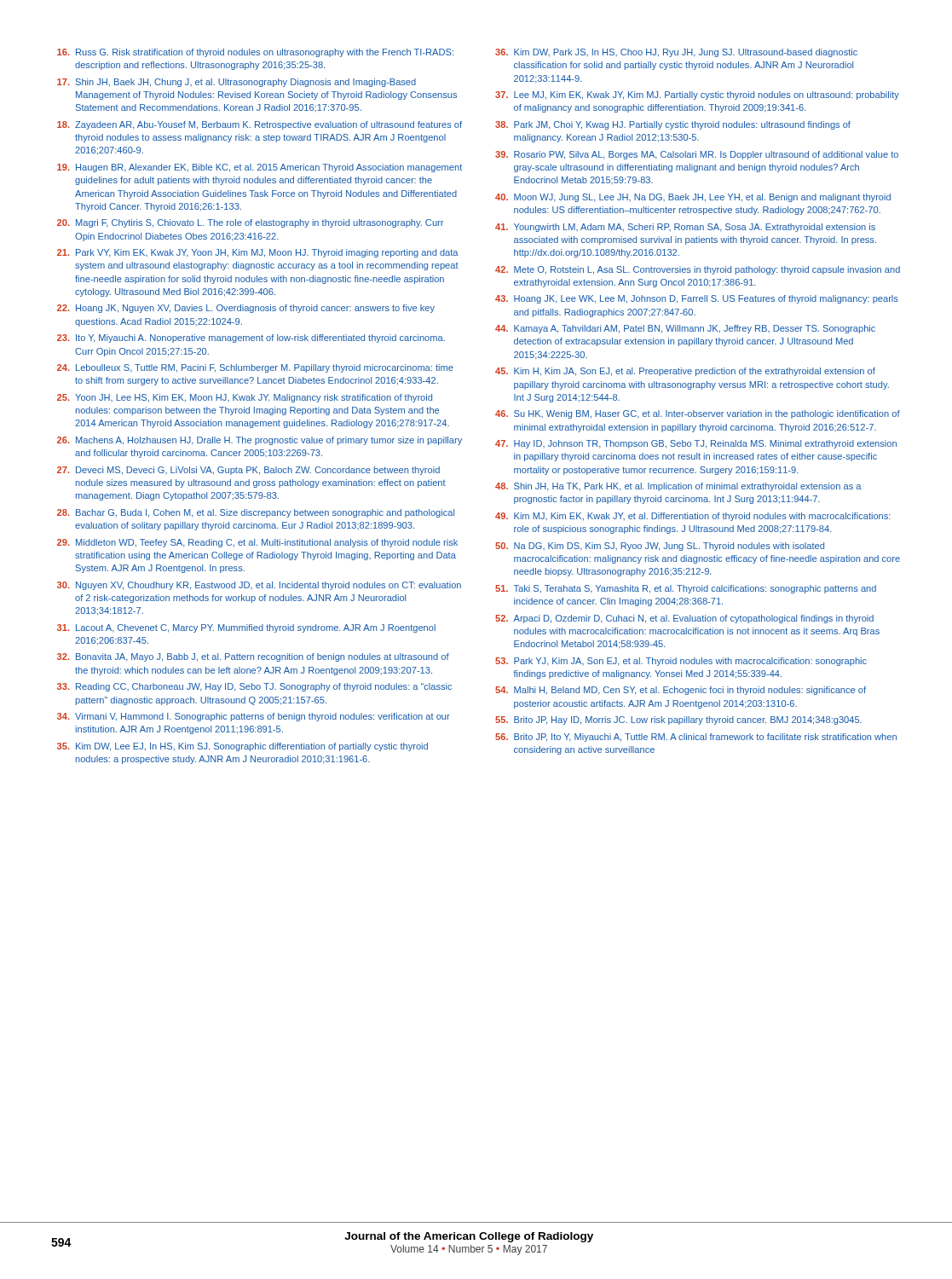
Task: Locate the list item that says "18. Zayadeen AR, Abu-Yousef M,"
Action: click(257, 138)
